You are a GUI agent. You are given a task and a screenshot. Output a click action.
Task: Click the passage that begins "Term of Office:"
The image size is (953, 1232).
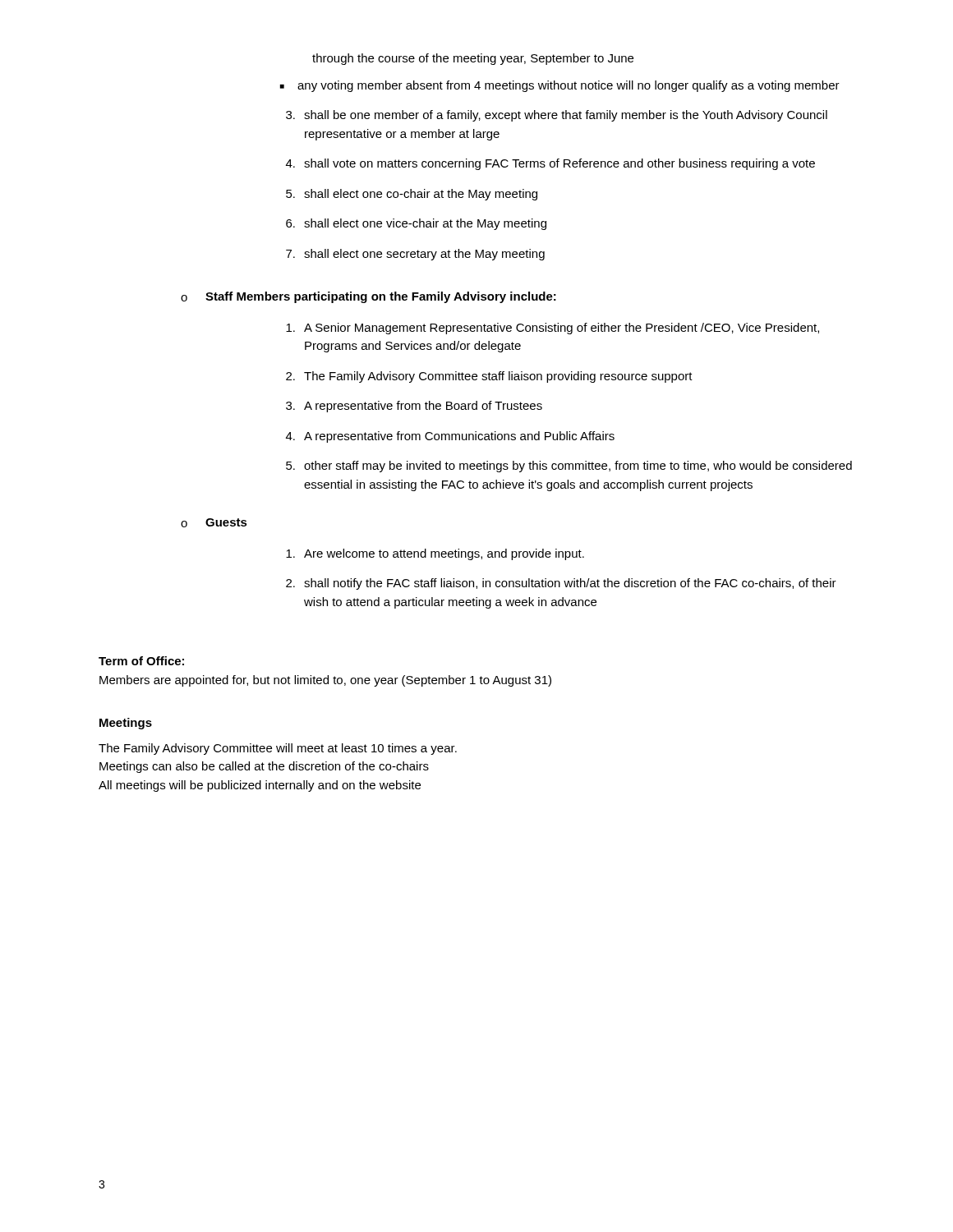(325, 670)
